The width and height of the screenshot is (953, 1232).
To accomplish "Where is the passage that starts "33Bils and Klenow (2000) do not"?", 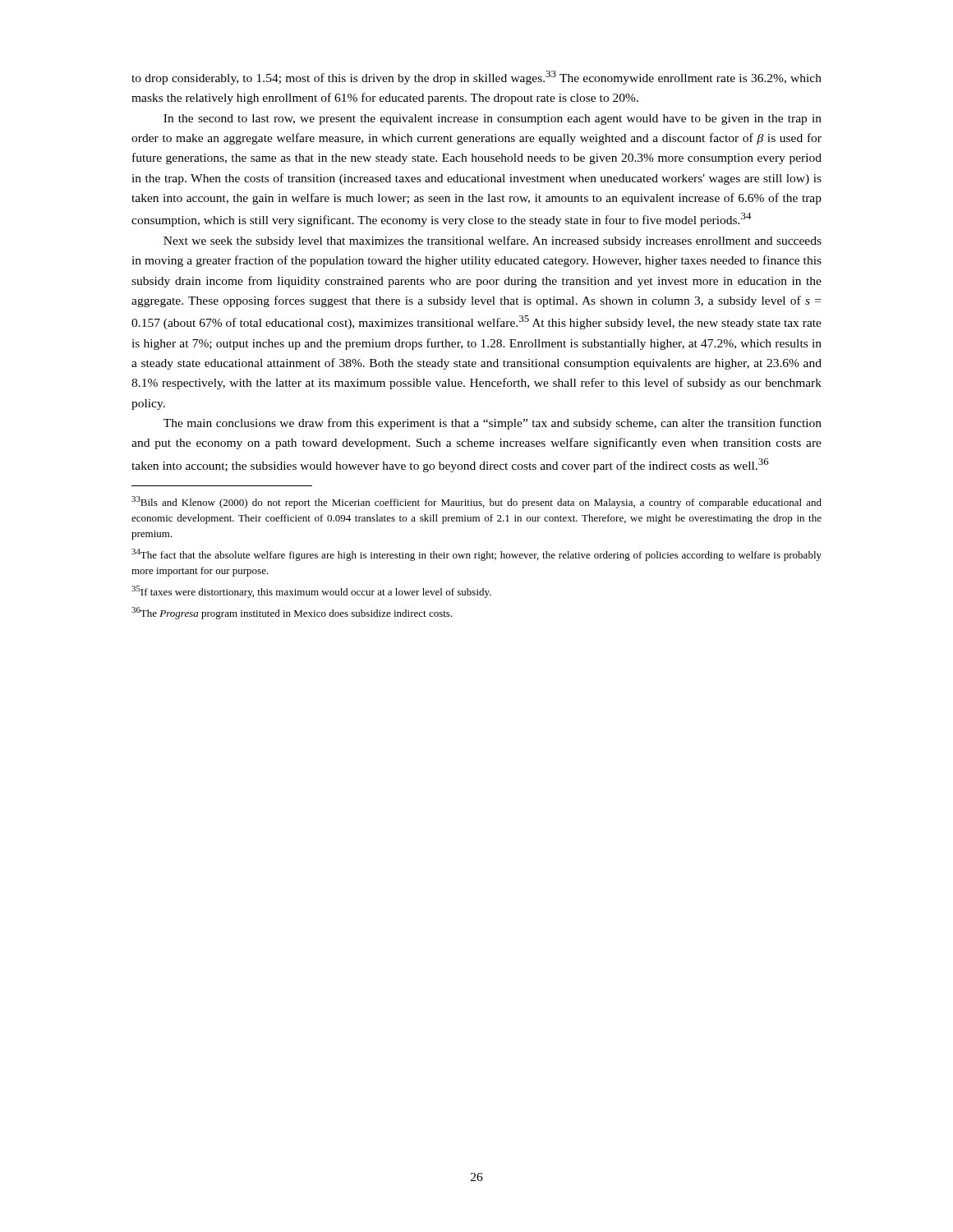I will pyautogui.click(x=476, y=518).
